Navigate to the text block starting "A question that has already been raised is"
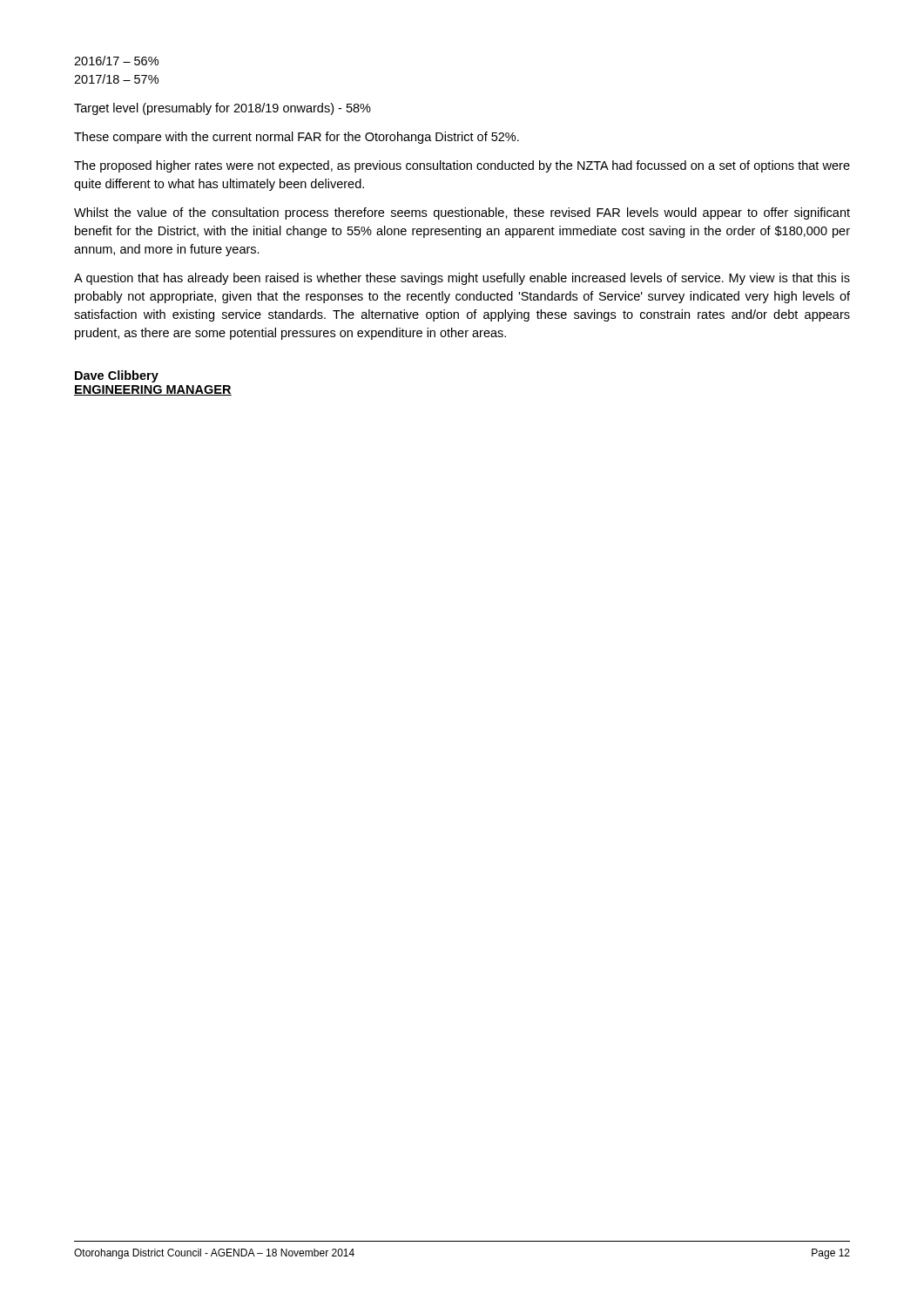Viewport: 924px width, 1307px height. (462, 306)
